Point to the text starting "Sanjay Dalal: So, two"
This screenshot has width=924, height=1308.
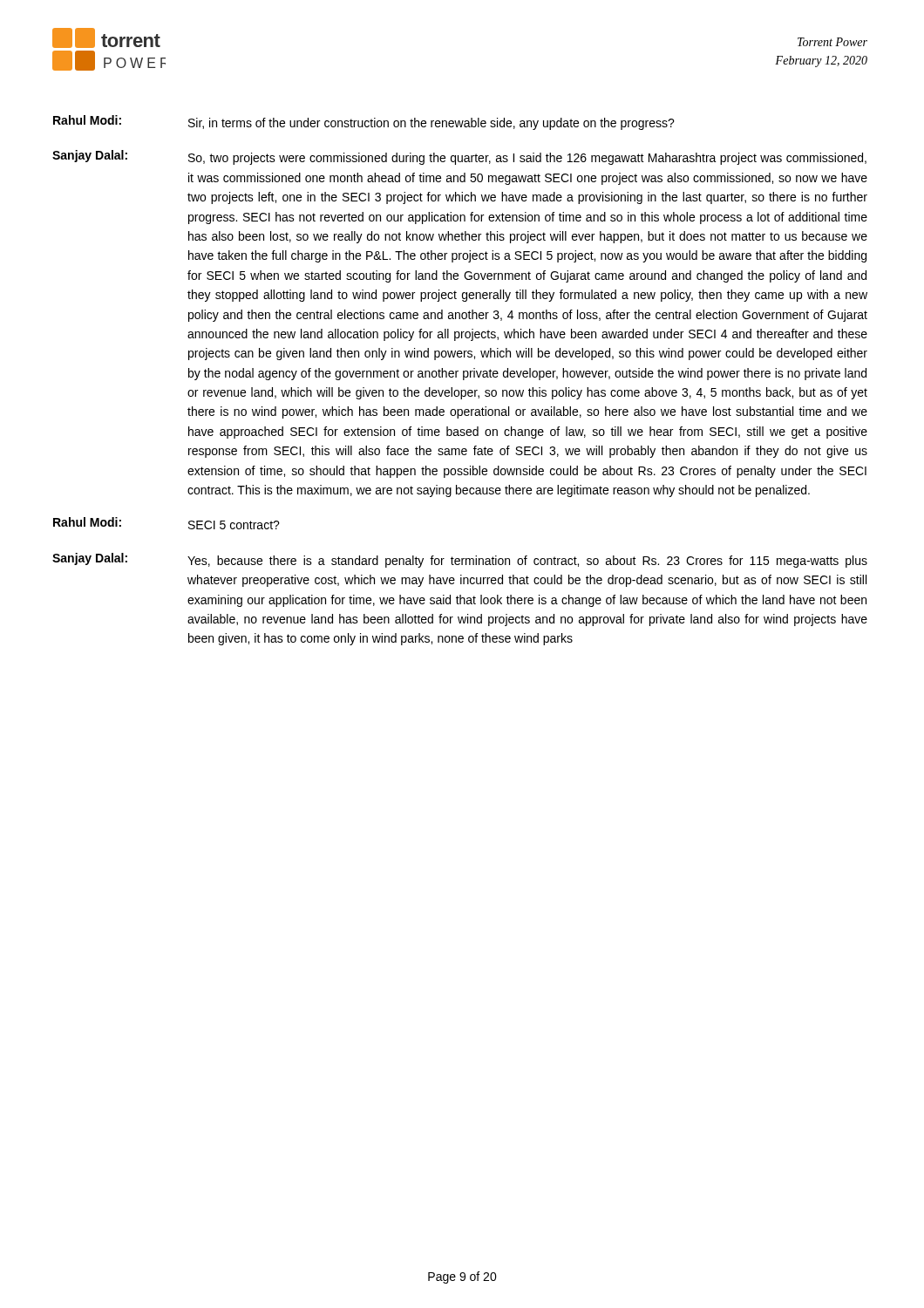click(x=460, y=324)
